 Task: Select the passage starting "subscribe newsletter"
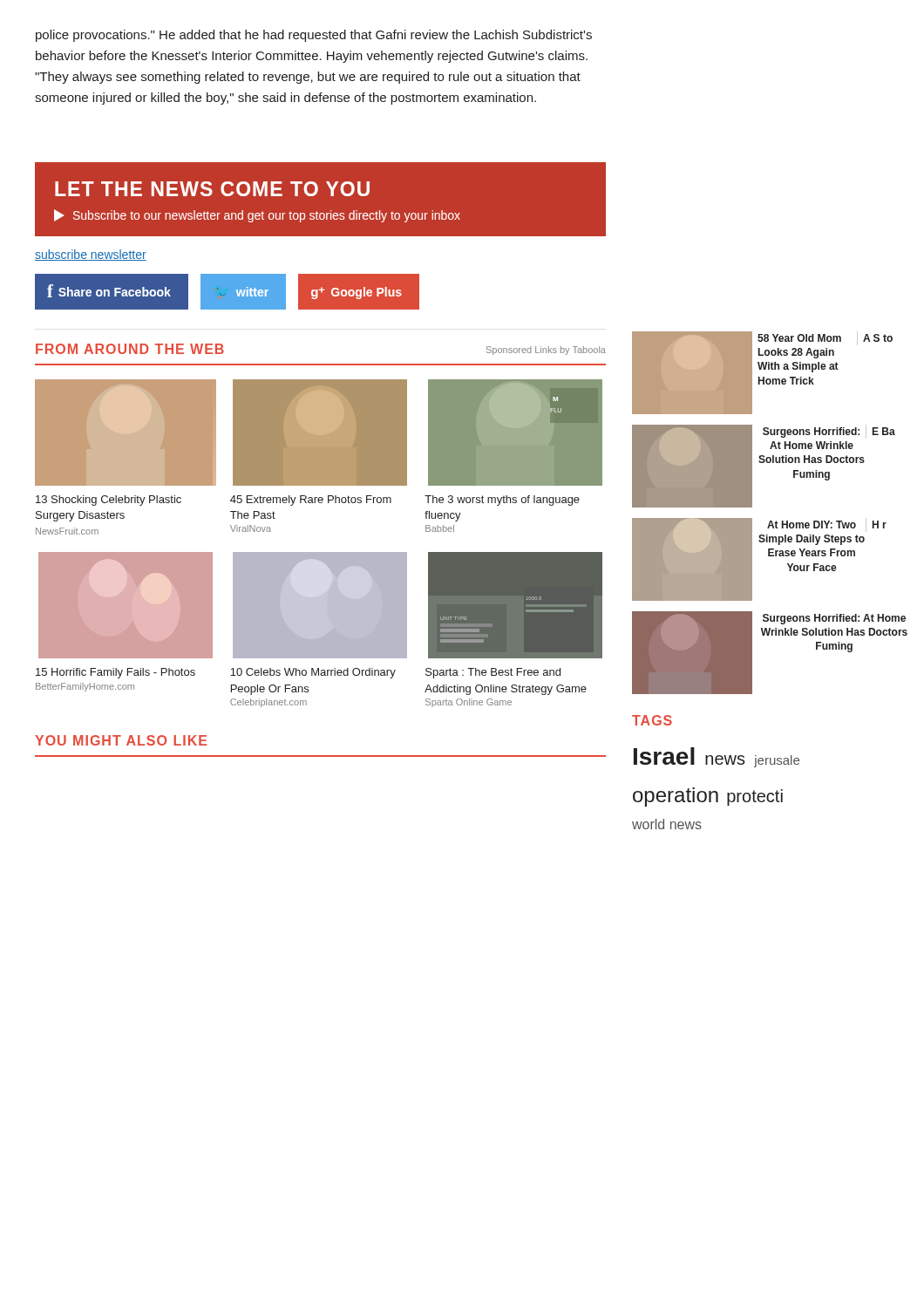[x=90, y=255]
